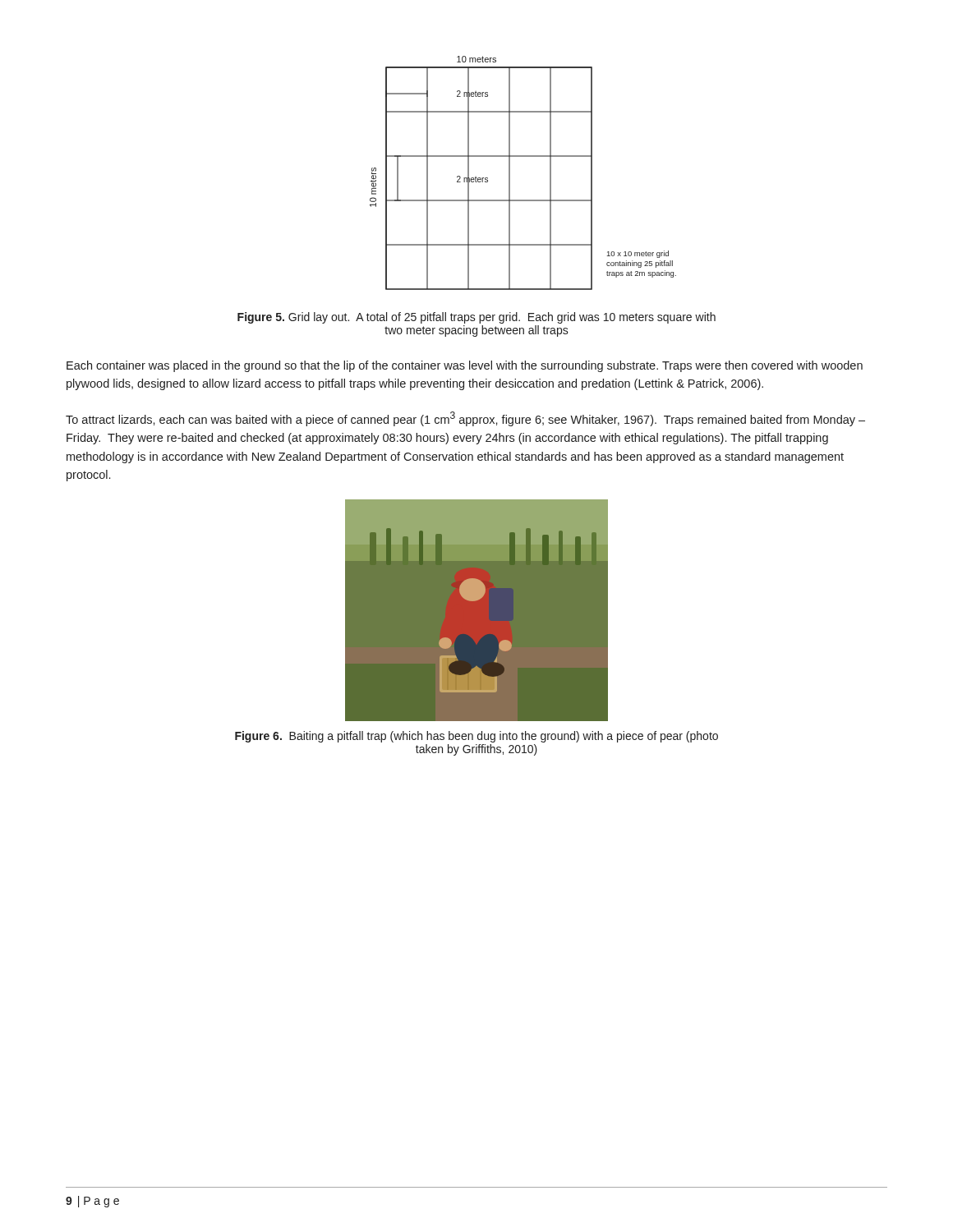Locate the caption with the text "Figure 5. Grid"
Screen dimensions: 1232x953
coord(476,324)
